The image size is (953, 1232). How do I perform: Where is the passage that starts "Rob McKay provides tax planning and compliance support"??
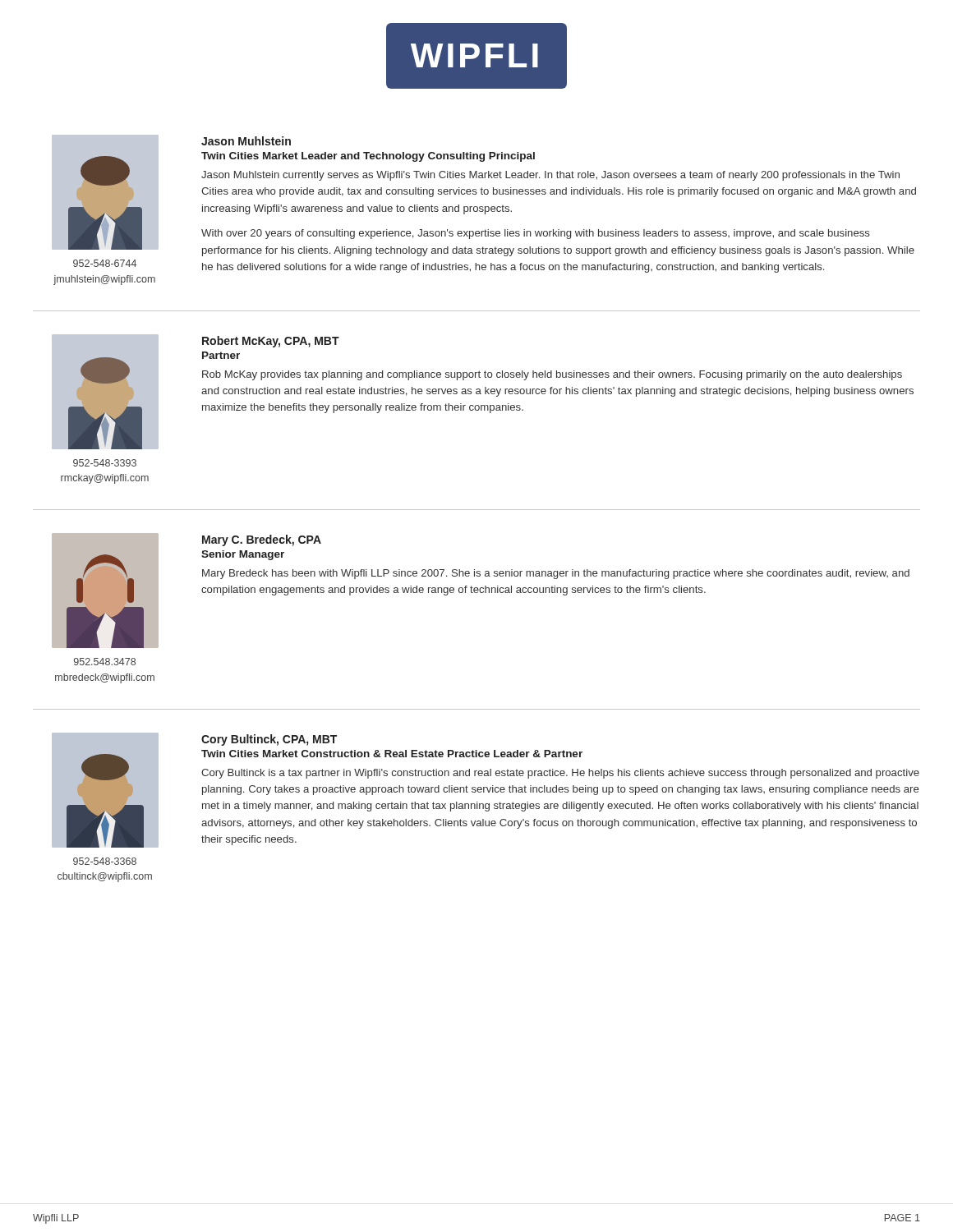[x=558, y=390]
